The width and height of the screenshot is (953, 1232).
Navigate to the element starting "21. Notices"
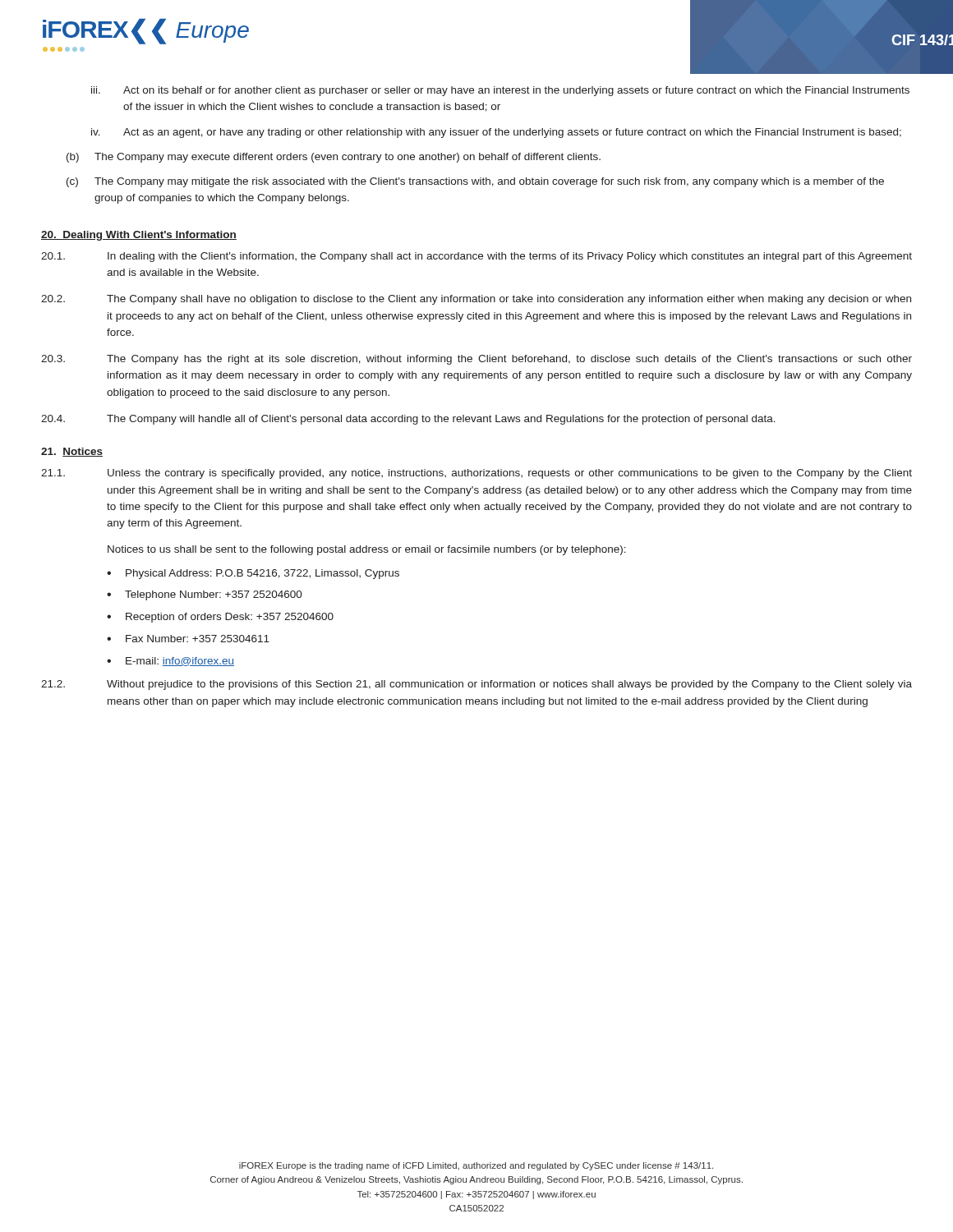click(72, 451)
